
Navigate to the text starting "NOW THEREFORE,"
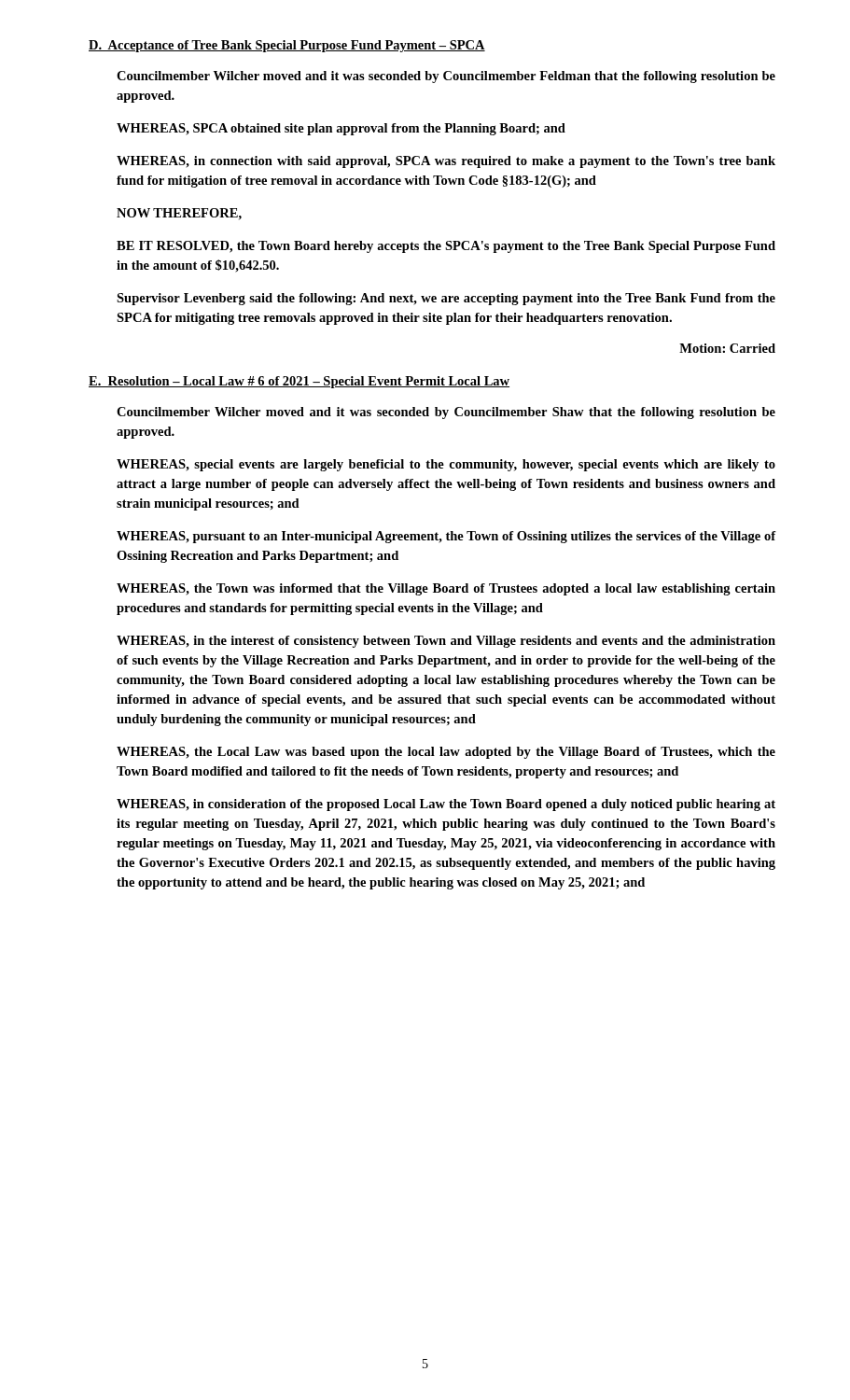pos(179,214)
